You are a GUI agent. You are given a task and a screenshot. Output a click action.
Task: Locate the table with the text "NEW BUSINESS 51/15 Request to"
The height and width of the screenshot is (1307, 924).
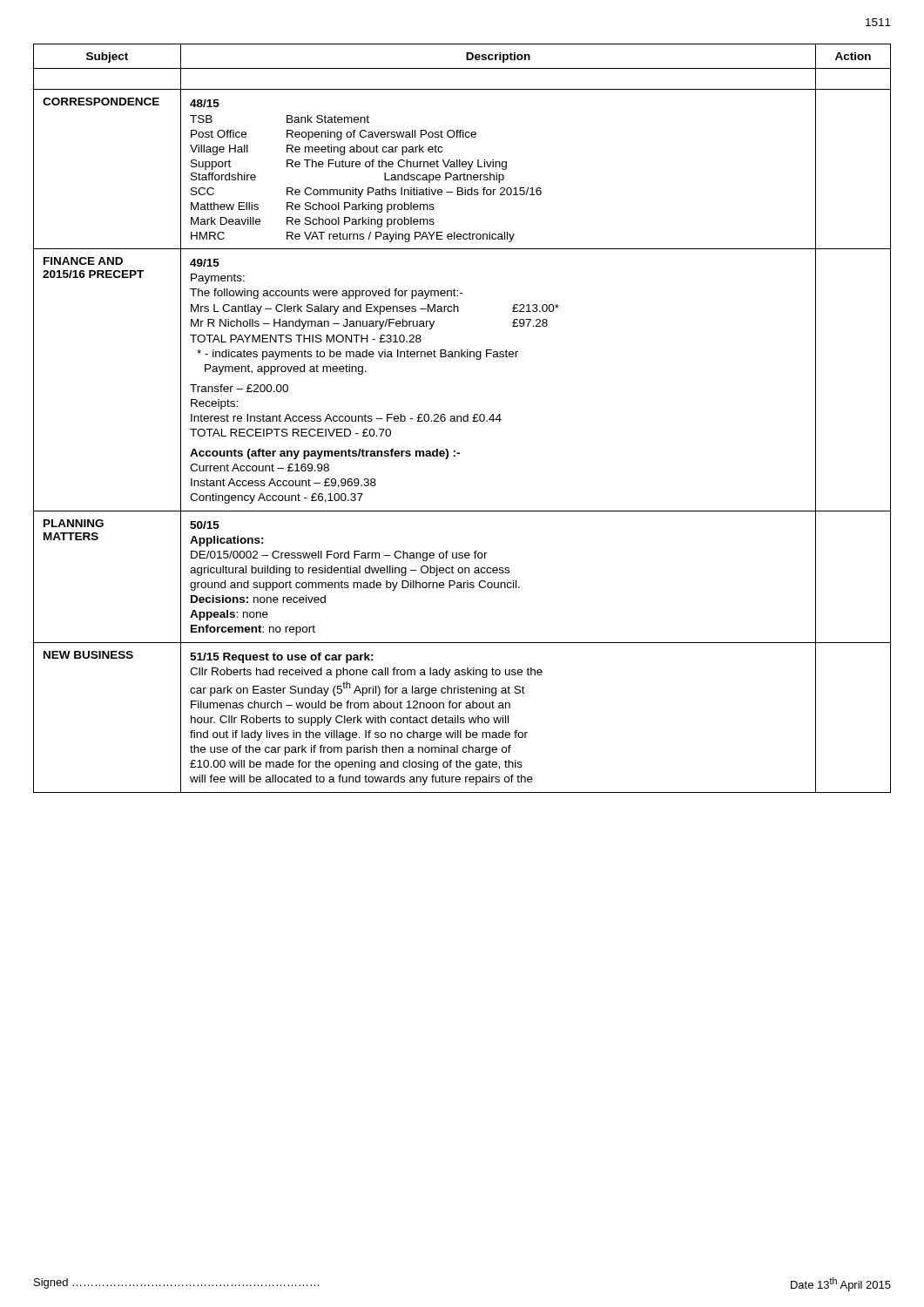pyautogui.click(x=462, y=717)
